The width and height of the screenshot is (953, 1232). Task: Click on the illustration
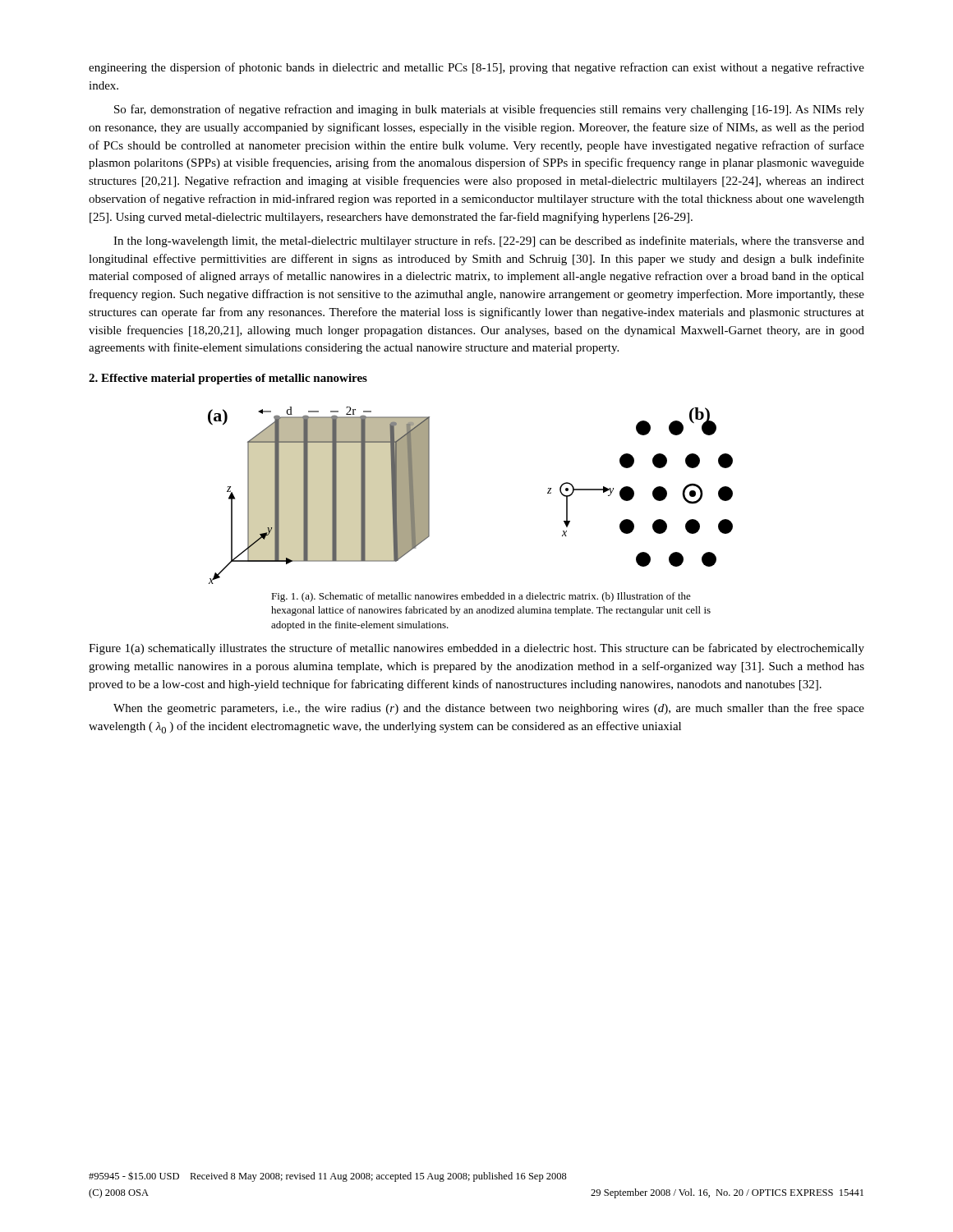476,491
